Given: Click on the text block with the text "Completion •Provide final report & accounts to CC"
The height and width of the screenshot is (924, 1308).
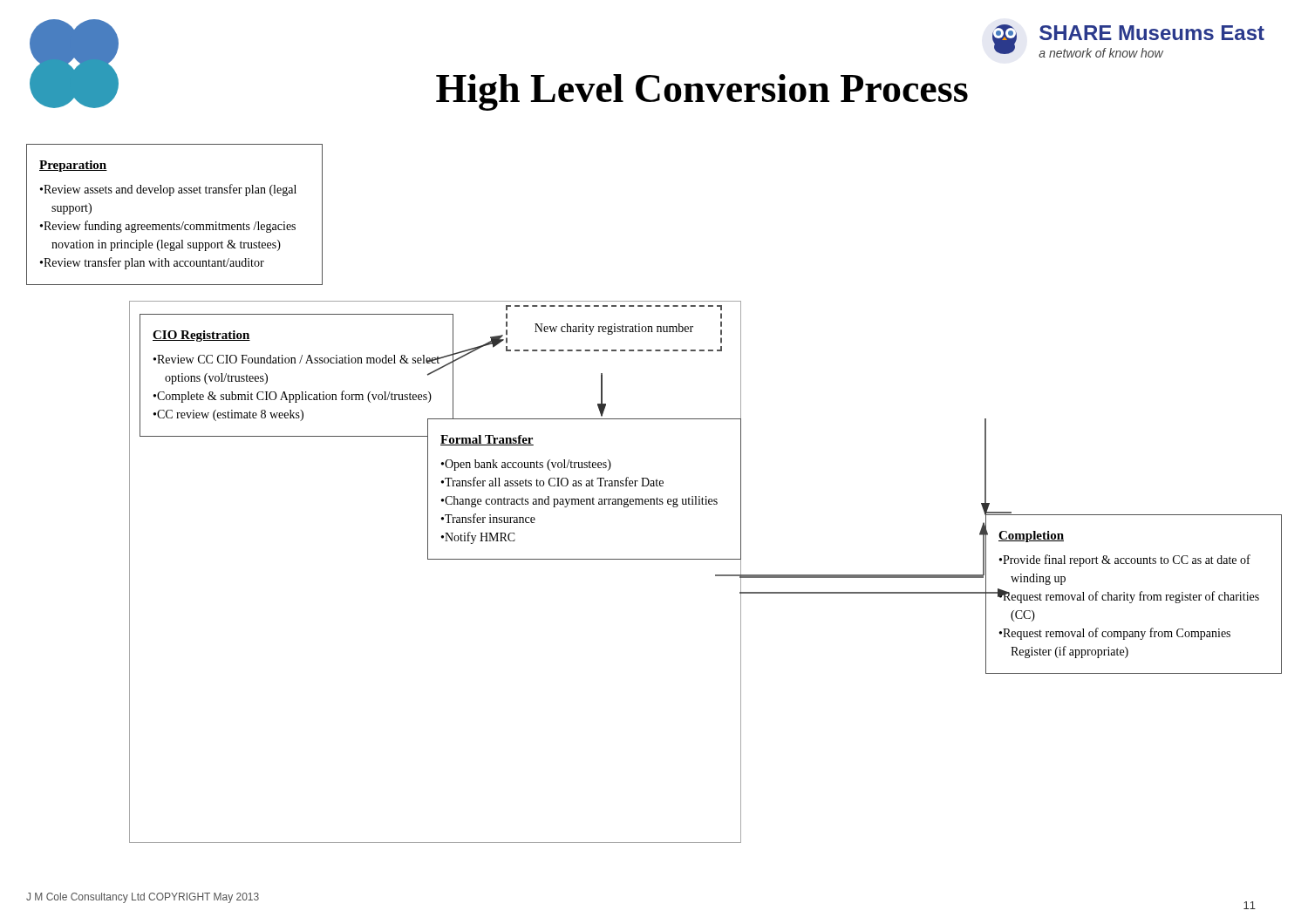Looking at the screenshot, I should 1134,593.
